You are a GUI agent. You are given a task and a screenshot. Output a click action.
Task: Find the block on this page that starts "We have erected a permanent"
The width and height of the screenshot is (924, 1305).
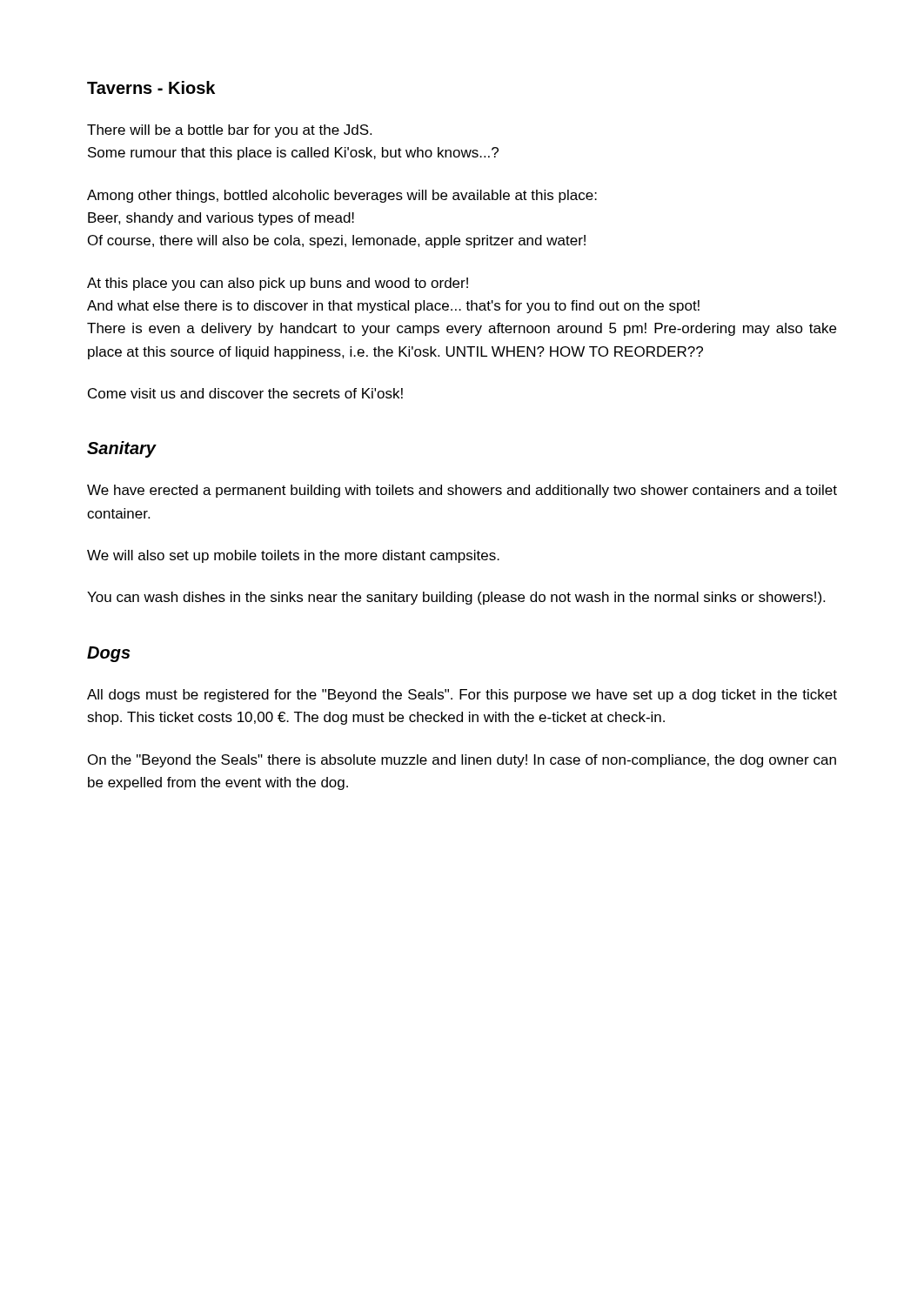click(462, 502)
